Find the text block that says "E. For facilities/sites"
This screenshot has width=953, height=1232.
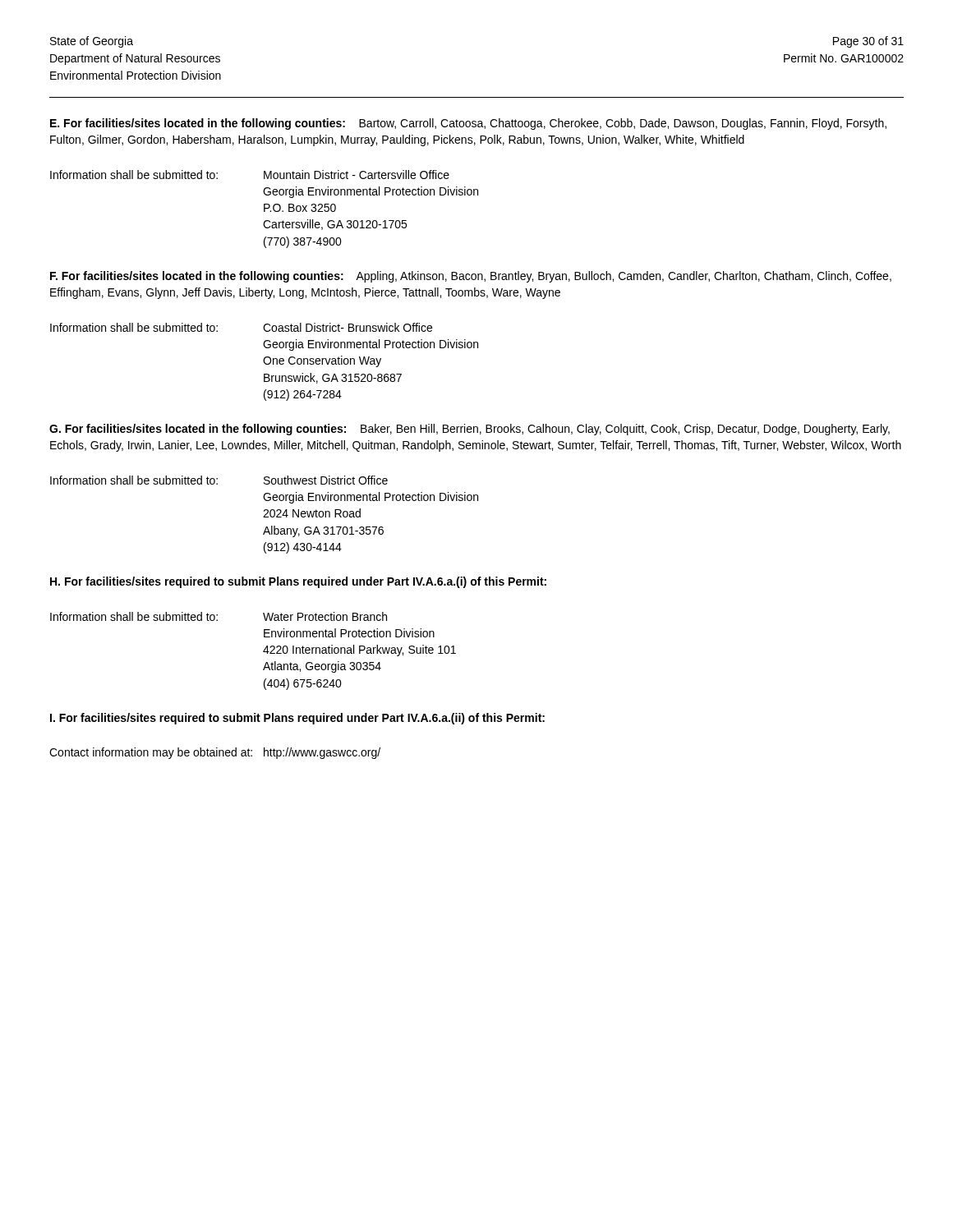pyautogui.click(x=476, y=132)
